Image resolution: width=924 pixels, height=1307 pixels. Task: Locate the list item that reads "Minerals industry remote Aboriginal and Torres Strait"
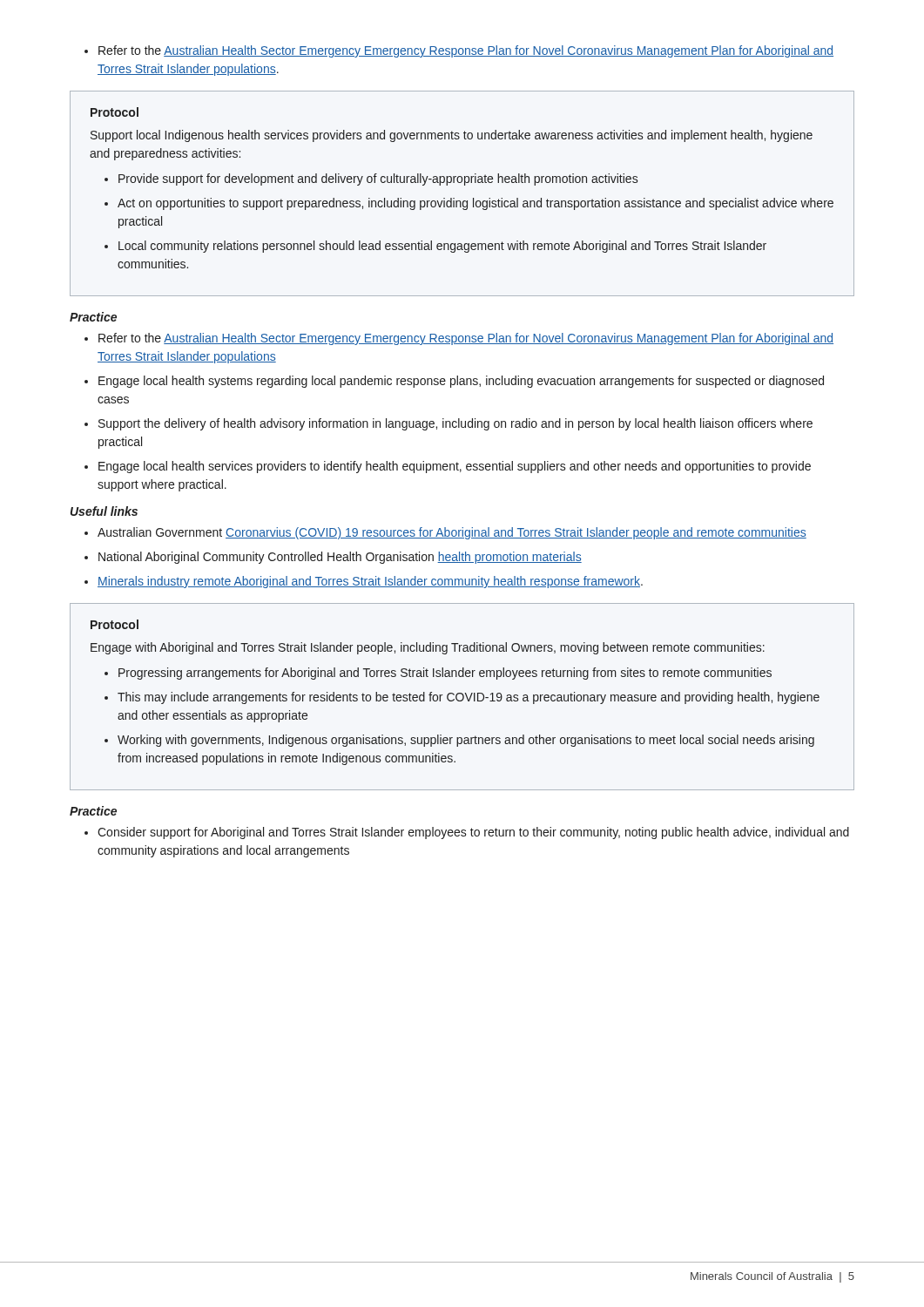coord(462,582)
